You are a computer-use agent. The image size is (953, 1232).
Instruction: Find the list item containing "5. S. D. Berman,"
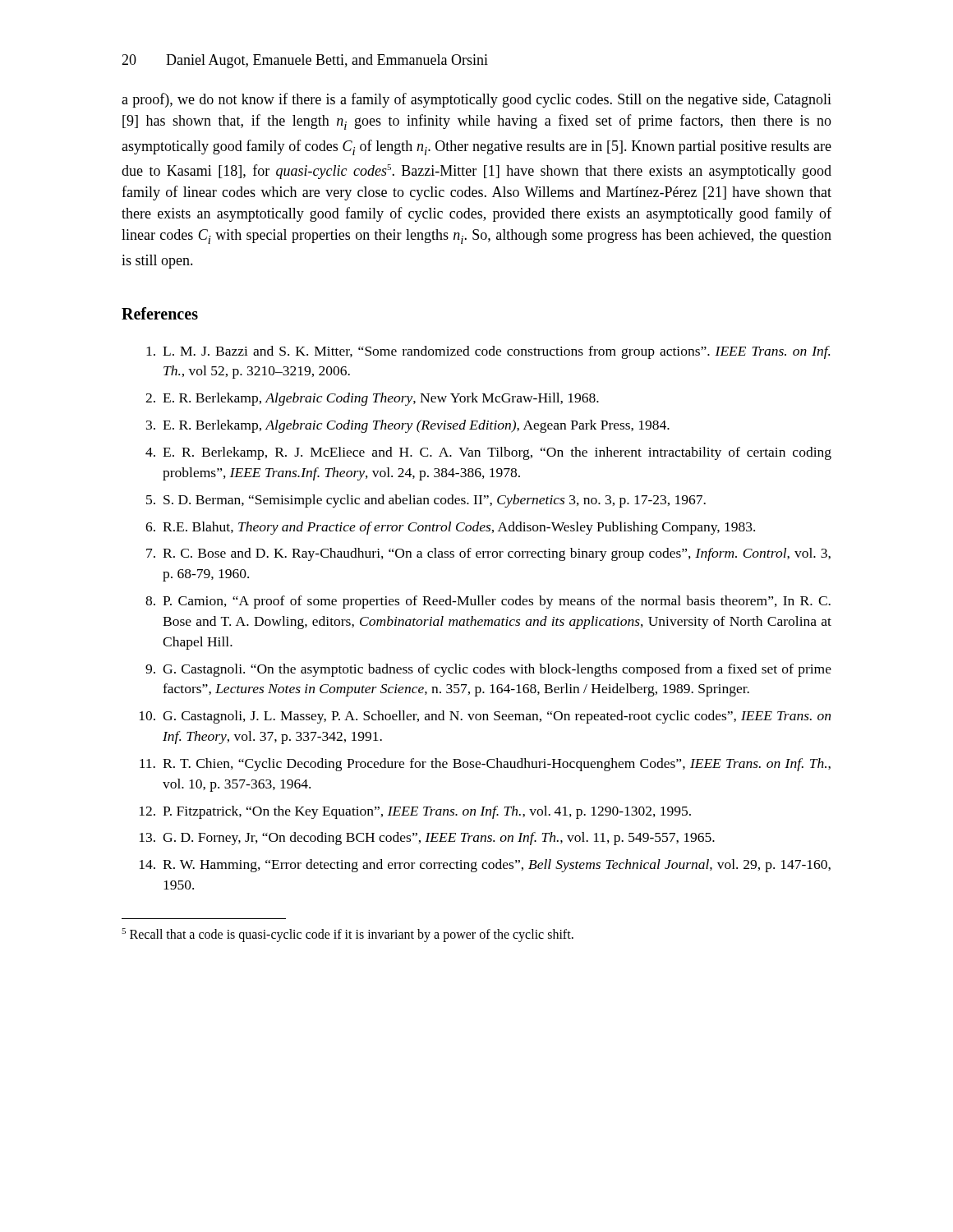pos(476,499)
